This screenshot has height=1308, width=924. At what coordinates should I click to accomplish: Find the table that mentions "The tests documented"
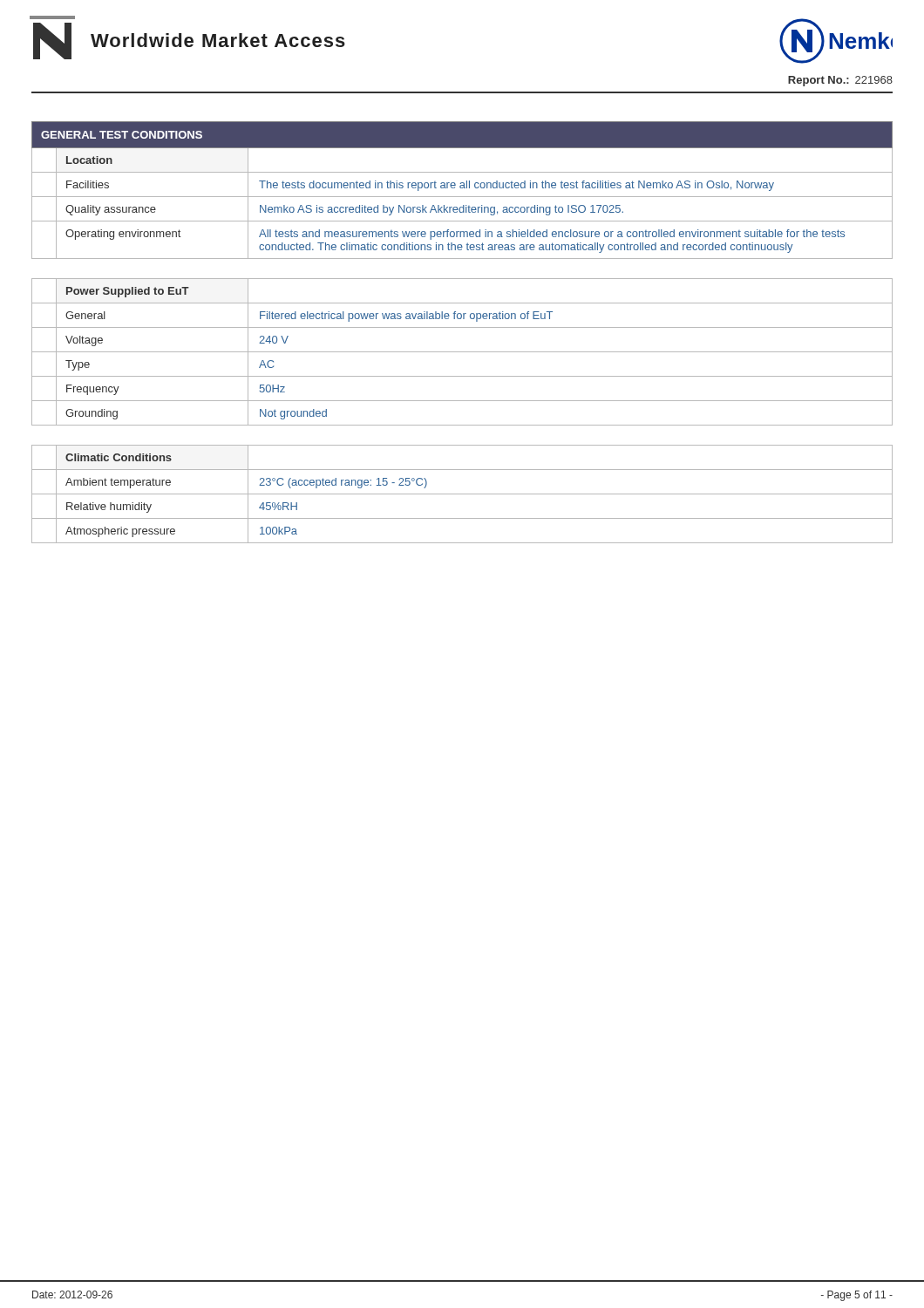[462, 190]
